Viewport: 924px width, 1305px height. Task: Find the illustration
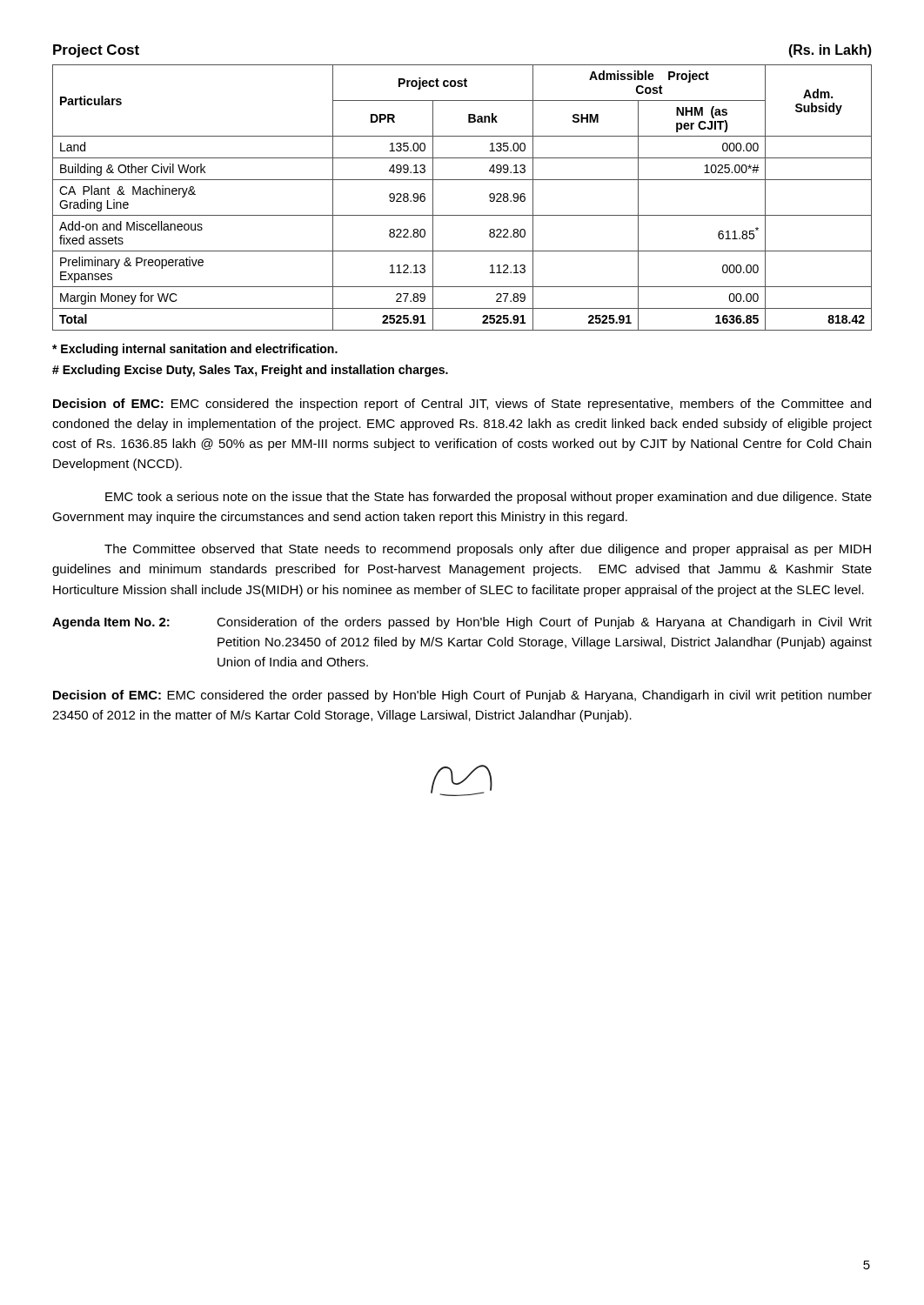pos(462,778)
